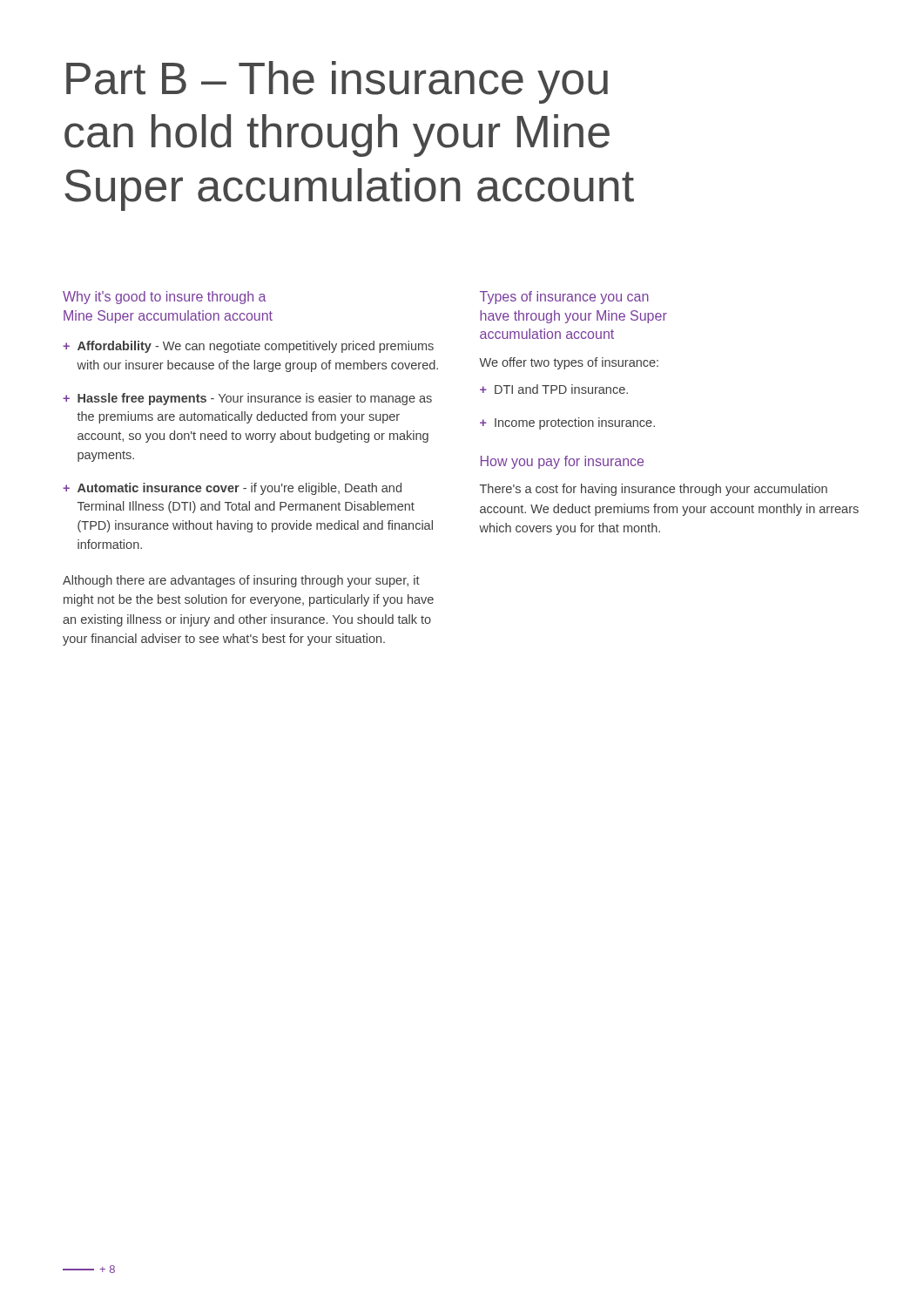Point to the block starting "We offer two types of insurance:"
This screenshot has width=924, height=1307.
[x=569, y=363]
